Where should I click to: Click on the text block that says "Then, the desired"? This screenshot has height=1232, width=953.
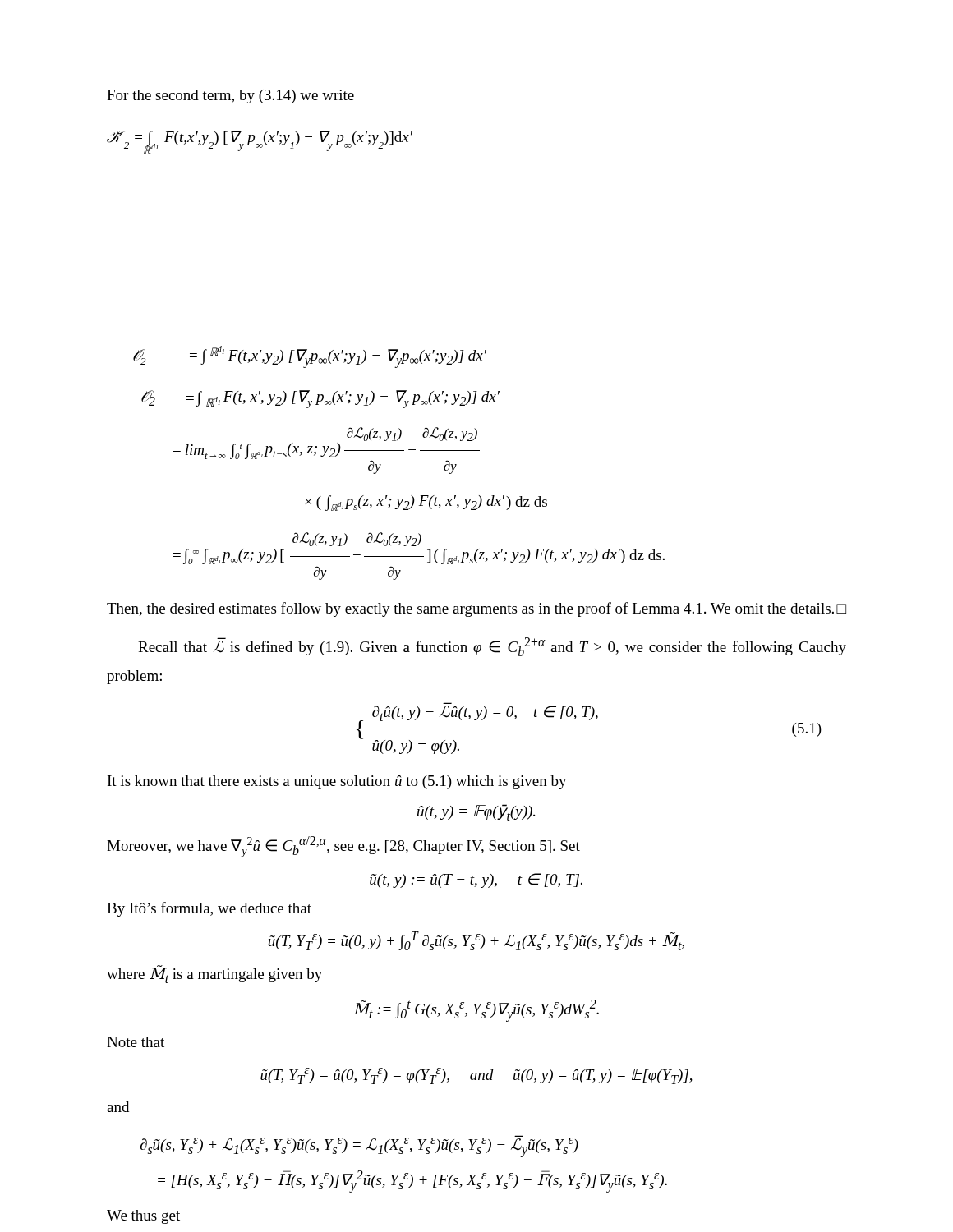476,609
